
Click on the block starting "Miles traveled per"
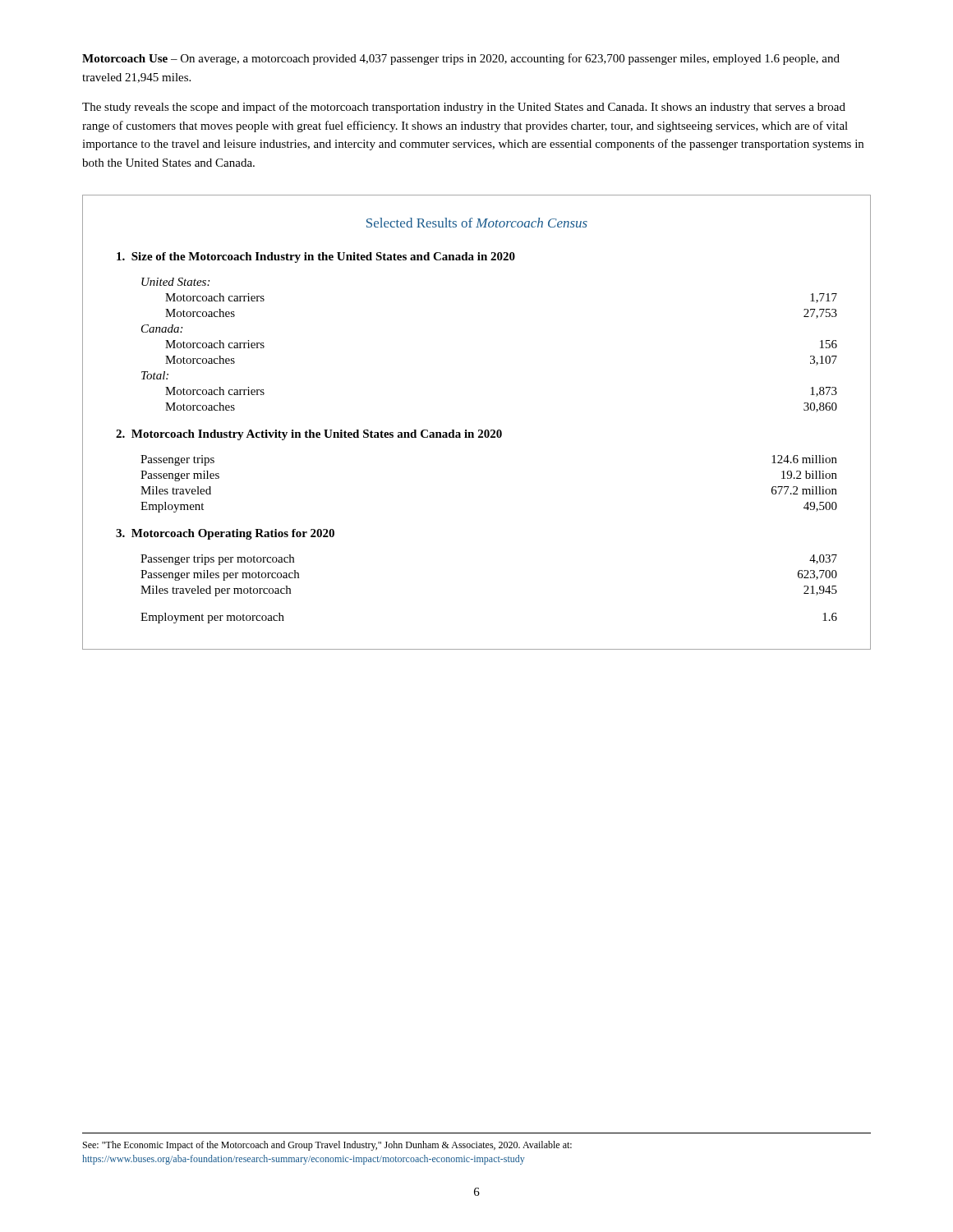(216, 591)
